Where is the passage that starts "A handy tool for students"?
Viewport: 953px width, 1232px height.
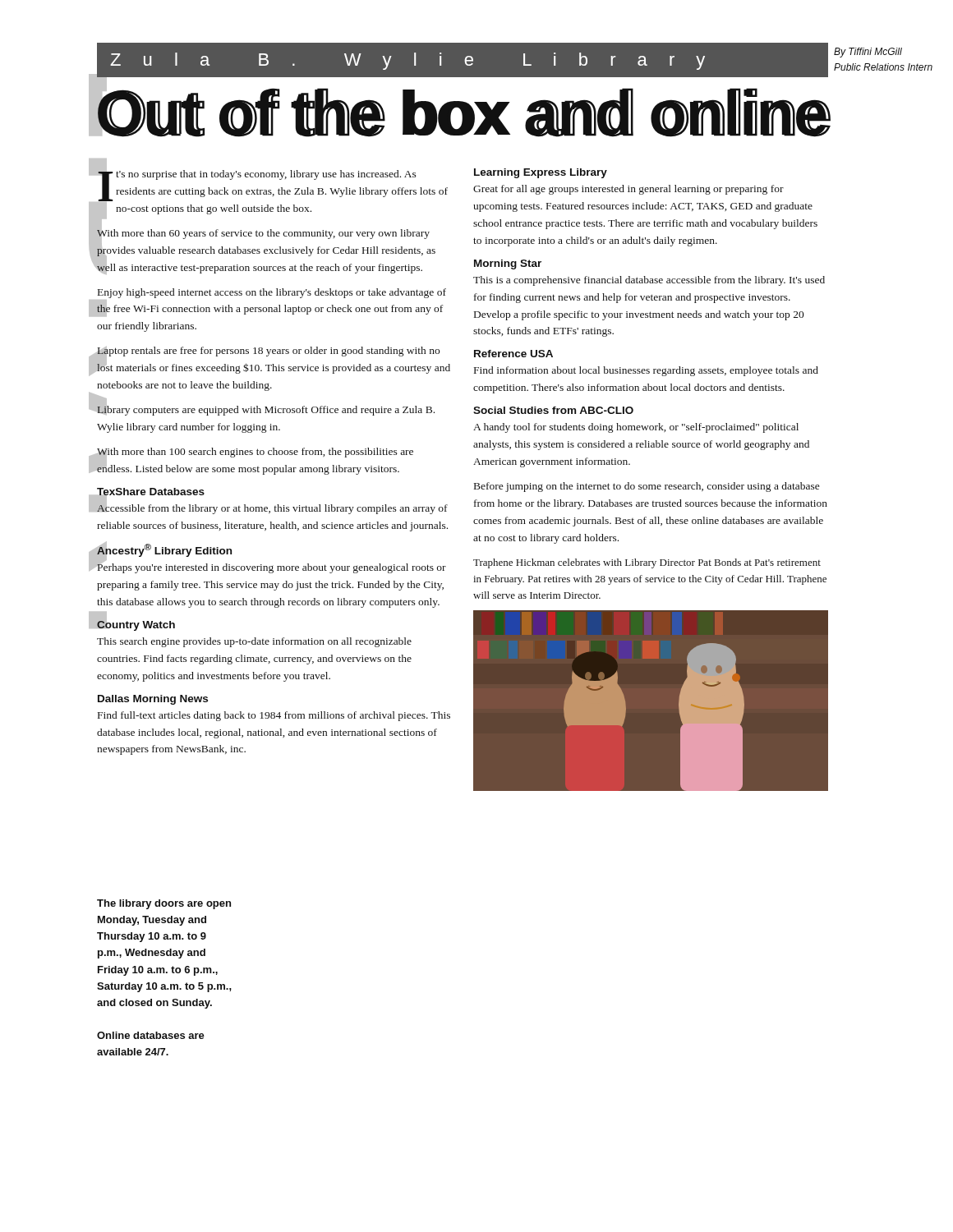651,483
